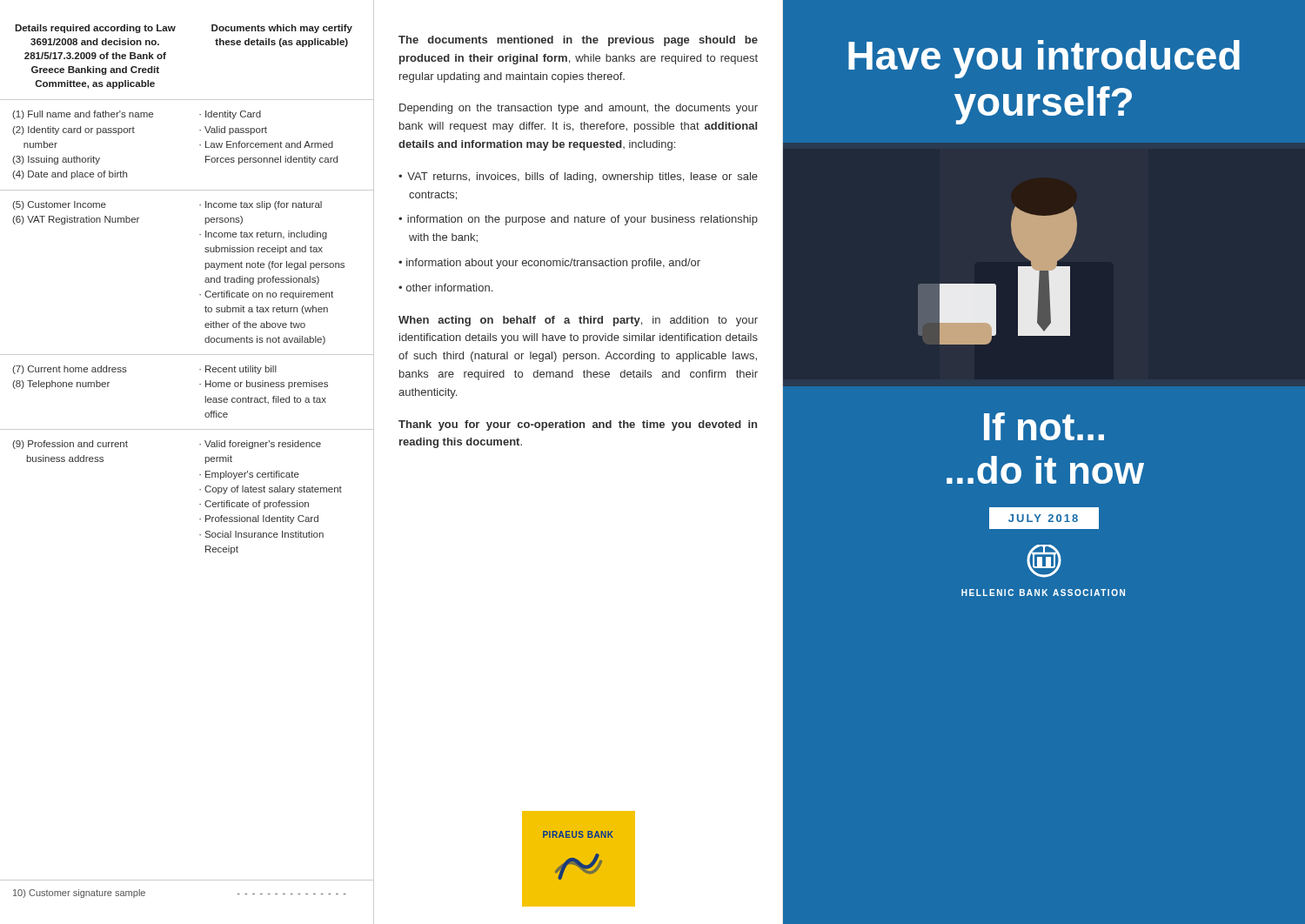Find "JULY 2018" on this page
This screenshot has width=1305, height=924.
tap(1044, 518)
